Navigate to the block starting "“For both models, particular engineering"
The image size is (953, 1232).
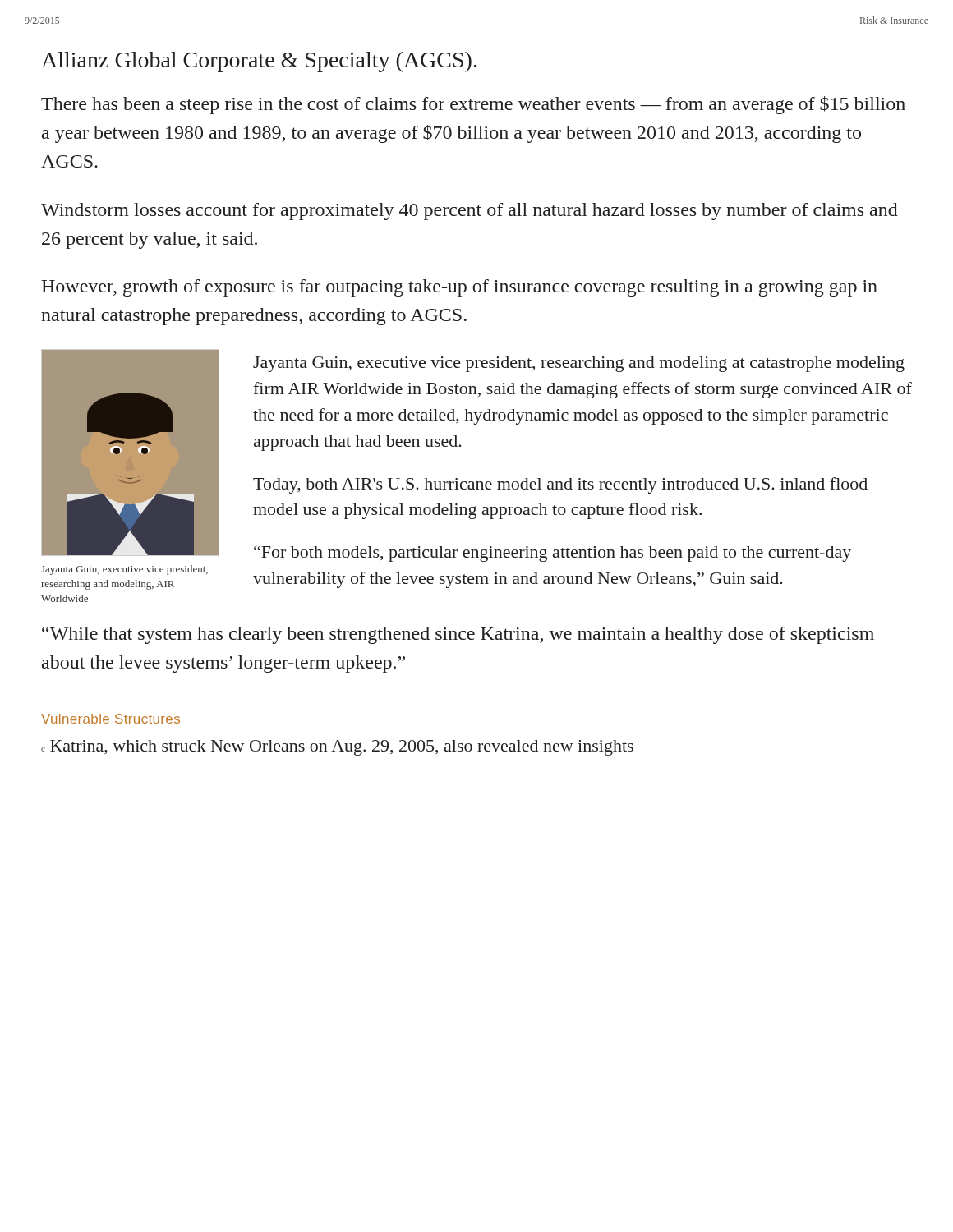[x=582, y=565]
